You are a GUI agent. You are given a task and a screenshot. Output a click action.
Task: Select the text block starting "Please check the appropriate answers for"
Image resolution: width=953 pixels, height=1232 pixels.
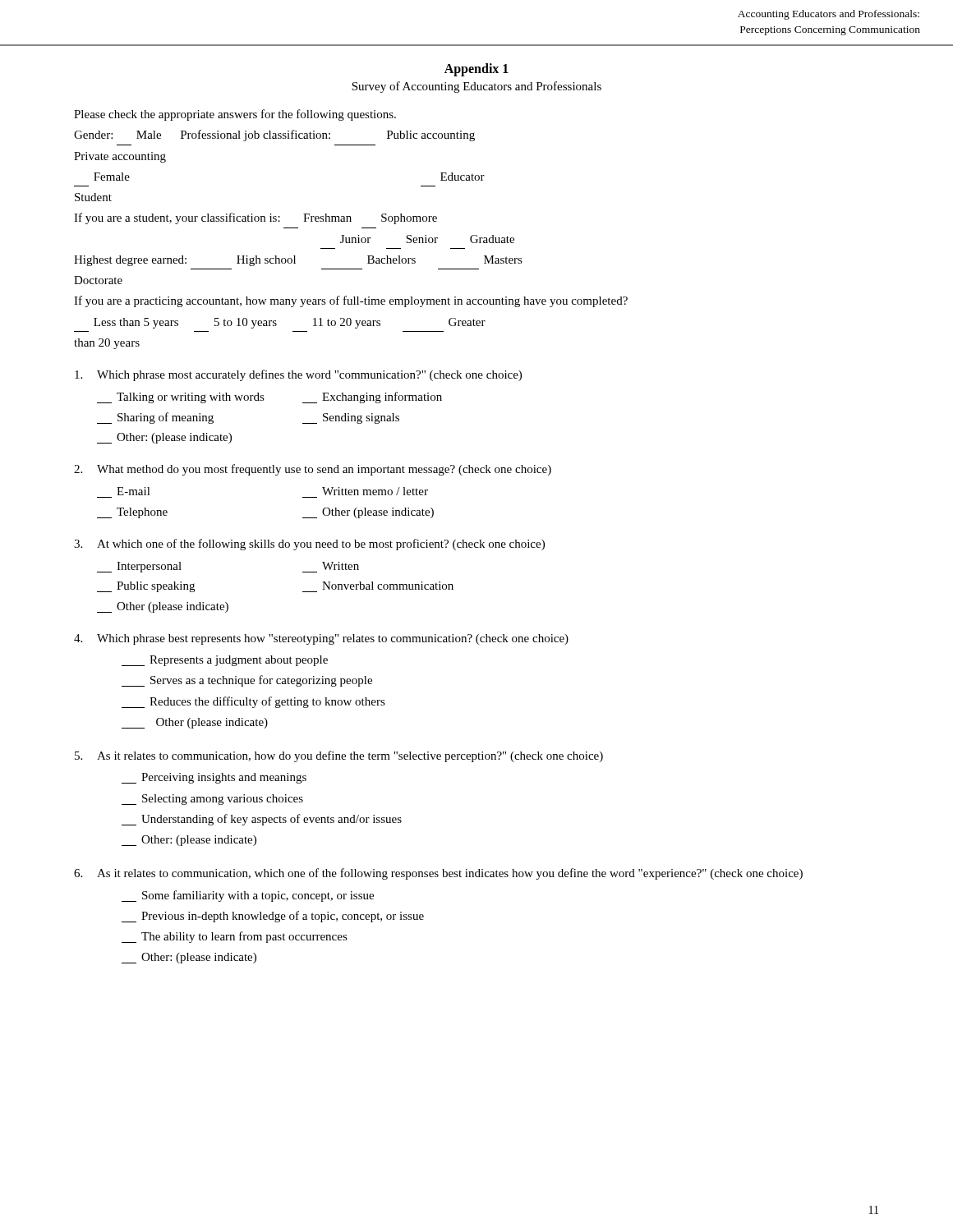click(476, 229)
